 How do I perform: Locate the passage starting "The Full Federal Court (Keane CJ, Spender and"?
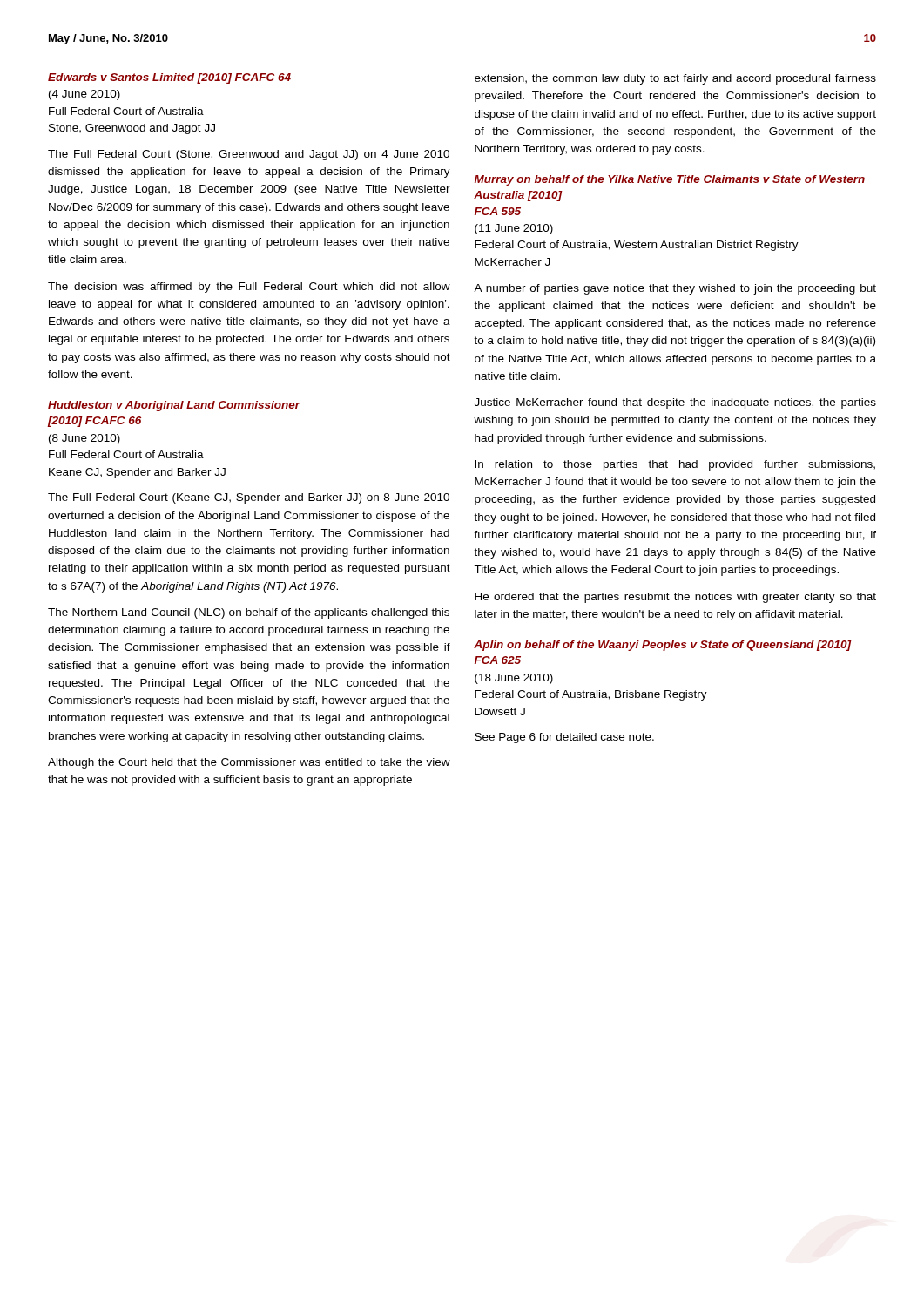[x=249, y=541]
